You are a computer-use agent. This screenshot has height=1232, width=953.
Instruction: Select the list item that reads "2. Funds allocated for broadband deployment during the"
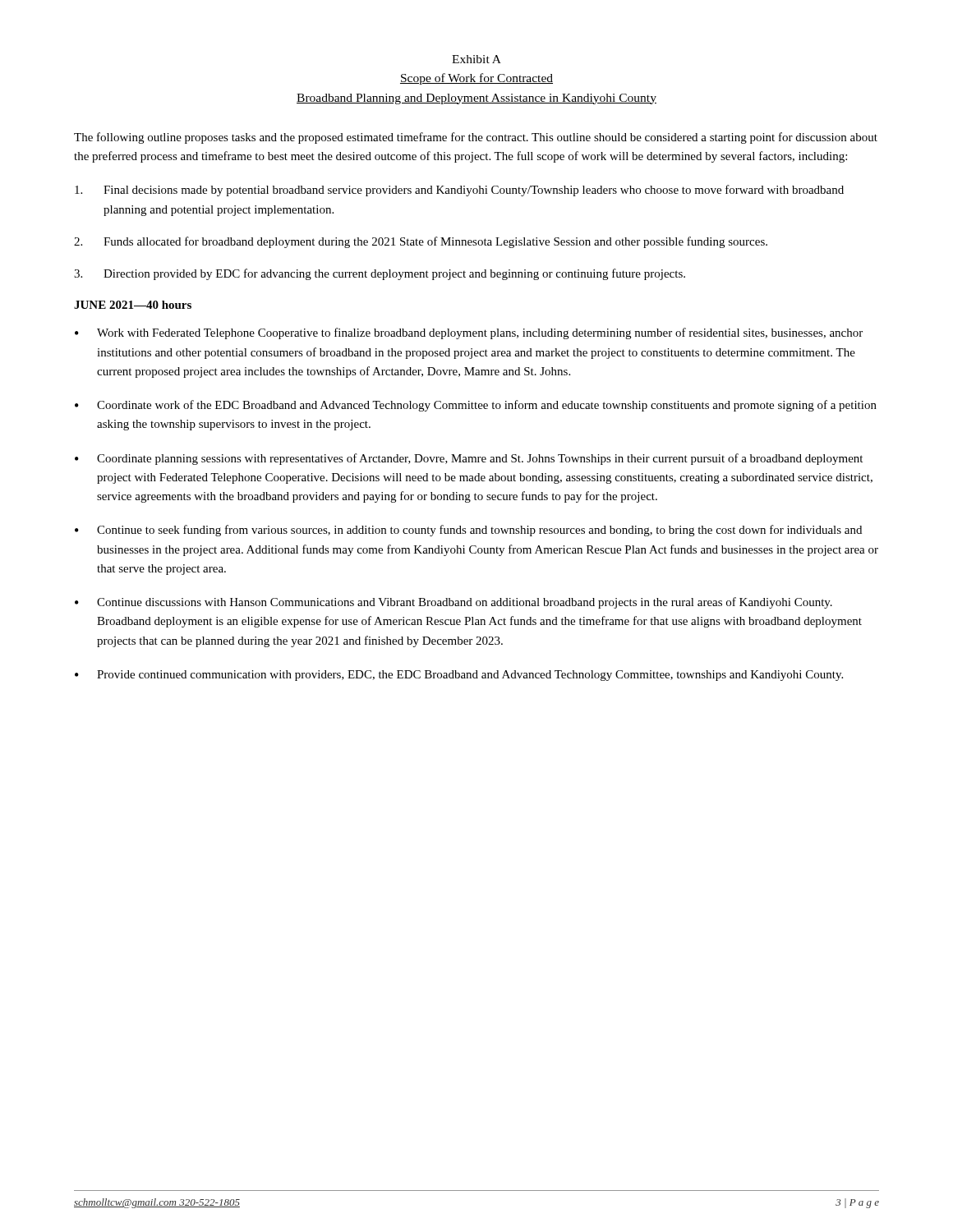coord(421,242)
